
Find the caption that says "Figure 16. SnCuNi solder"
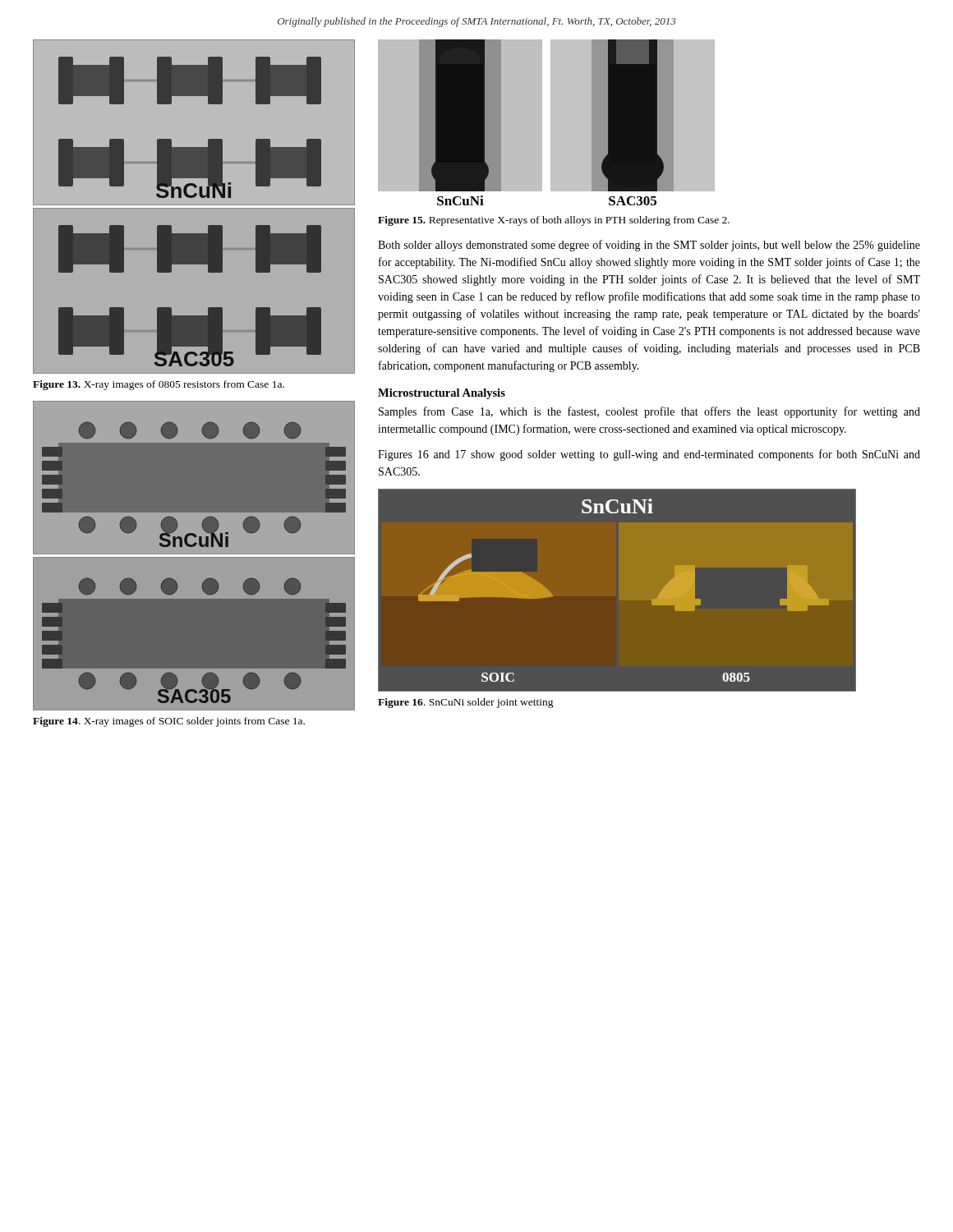[x=466, y=702]
